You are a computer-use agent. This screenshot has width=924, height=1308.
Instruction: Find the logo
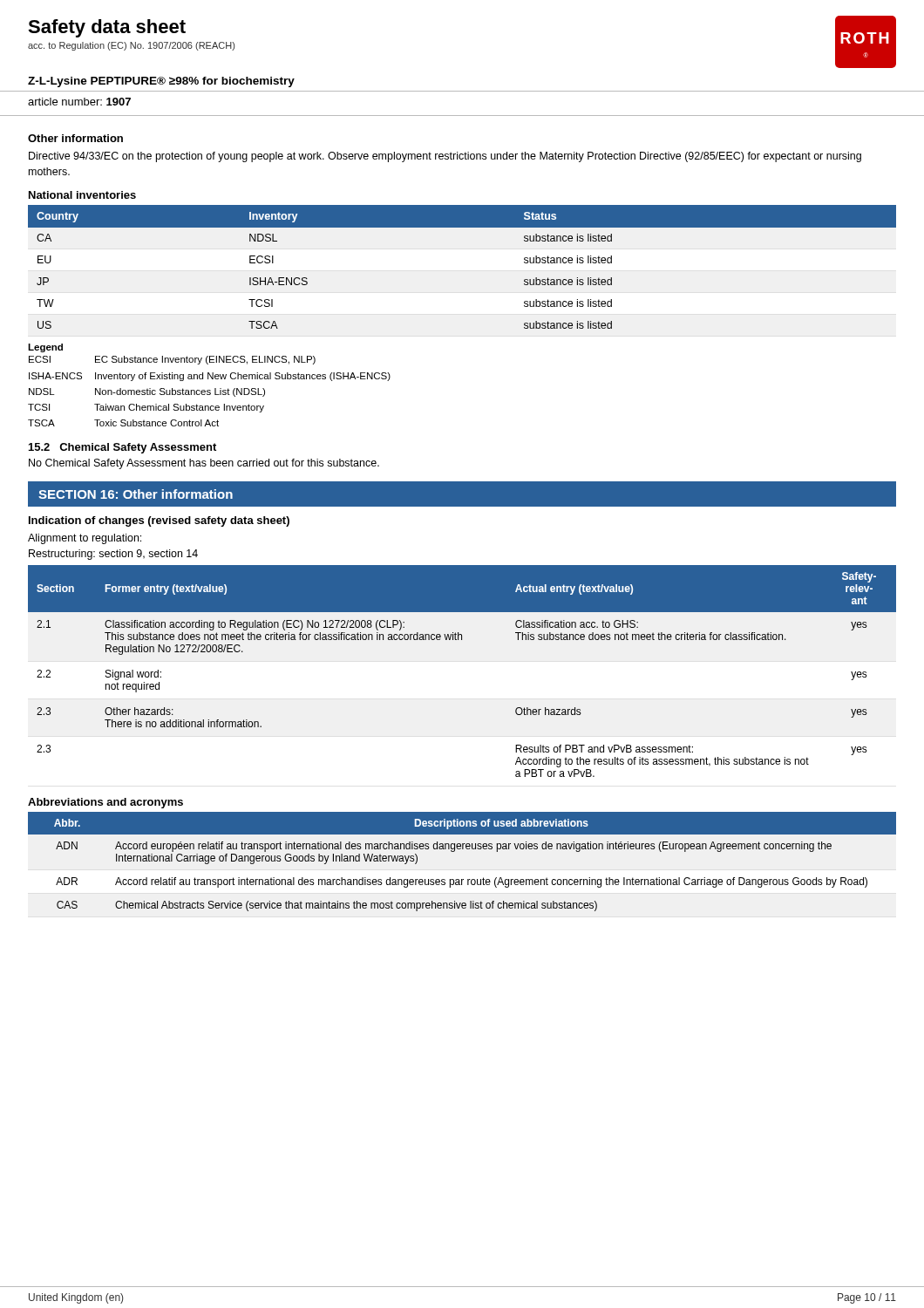tap(866, 43)
